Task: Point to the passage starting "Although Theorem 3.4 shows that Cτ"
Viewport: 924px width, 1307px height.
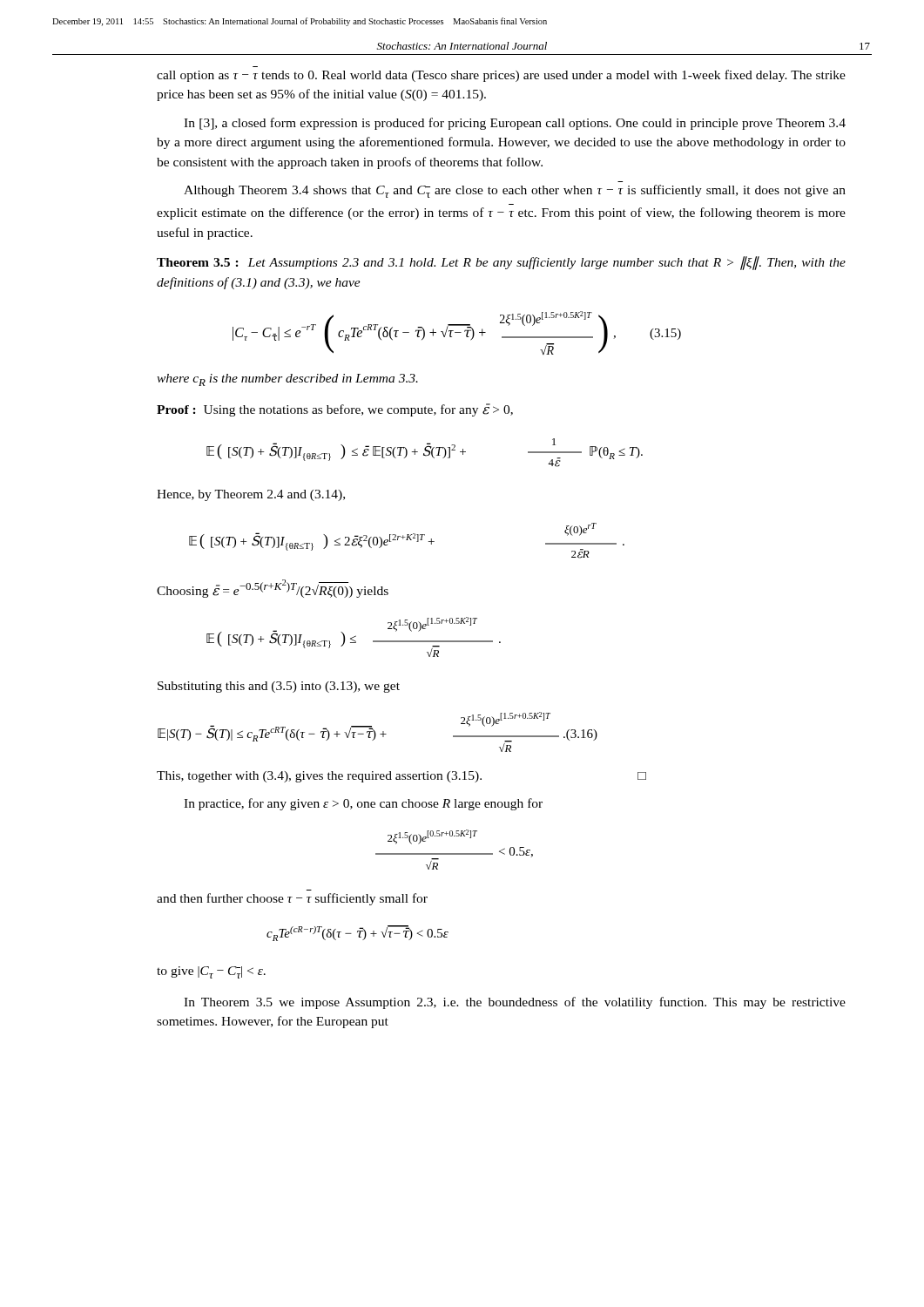Action: point(501,211)
